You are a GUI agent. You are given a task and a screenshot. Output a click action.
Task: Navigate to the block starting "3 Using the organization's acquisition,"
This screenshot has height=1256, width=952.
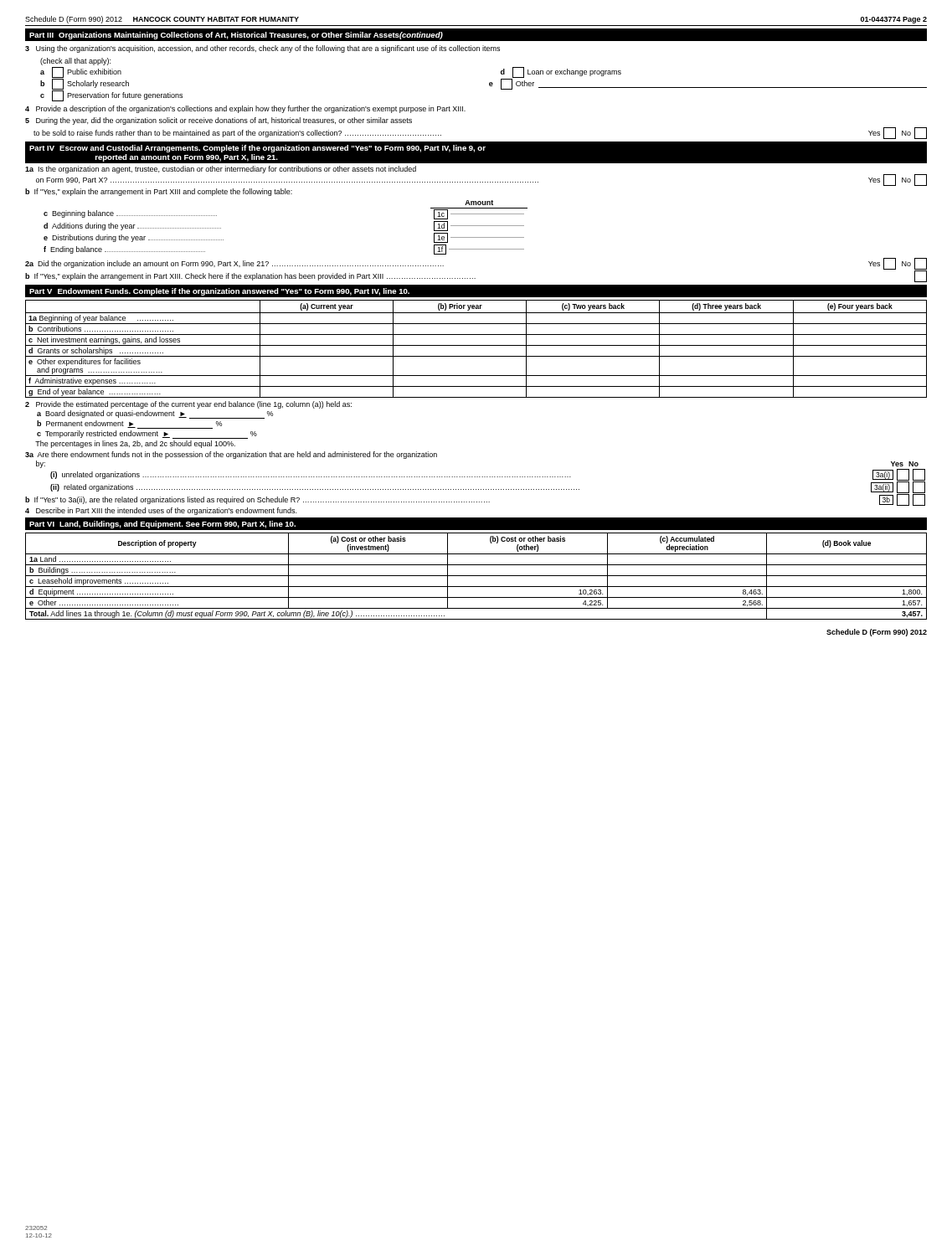pyautogui.click(x=263, y=49)
